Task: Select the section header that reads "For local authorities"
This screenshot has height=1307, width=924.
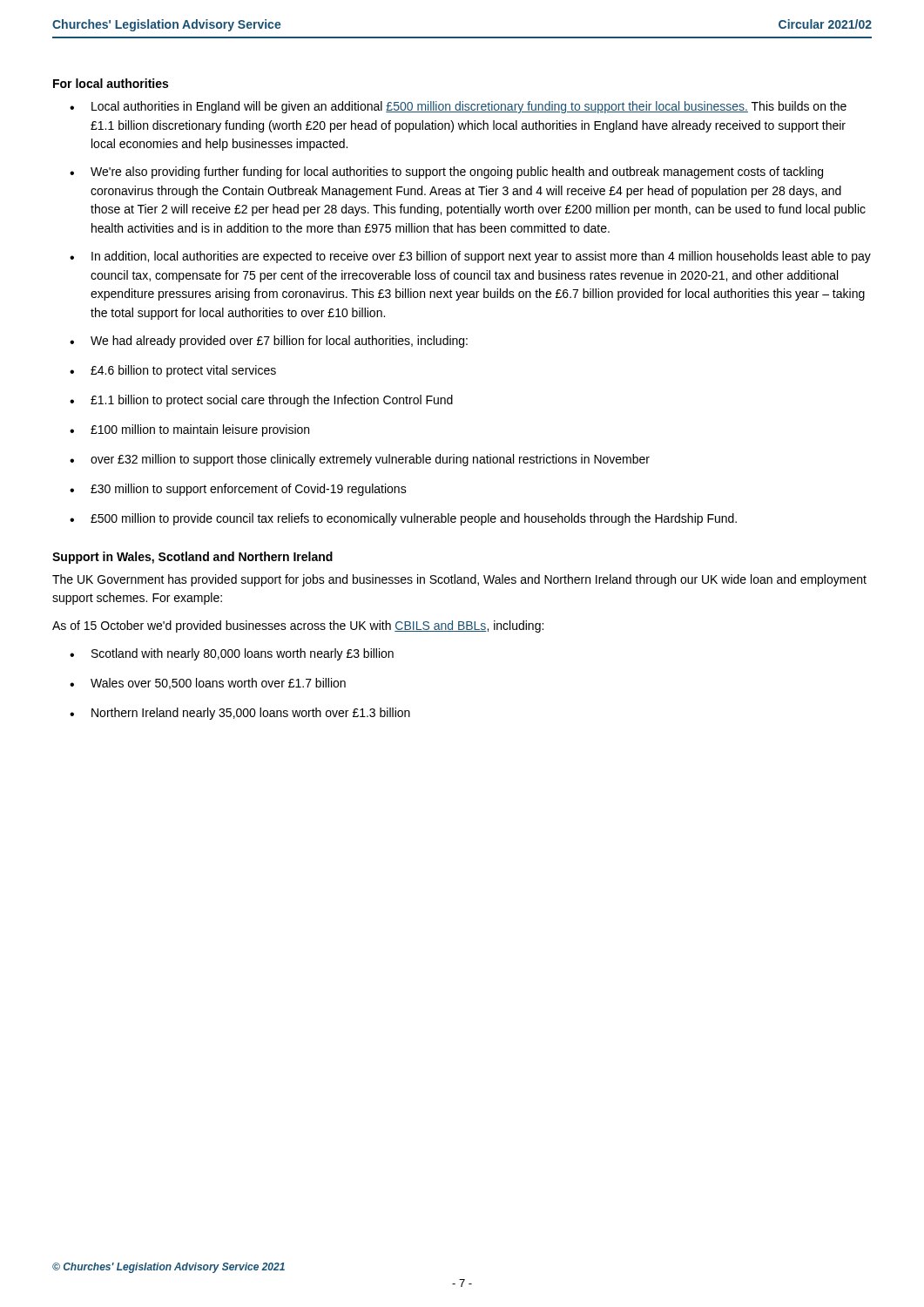Action: click(111, 84)
